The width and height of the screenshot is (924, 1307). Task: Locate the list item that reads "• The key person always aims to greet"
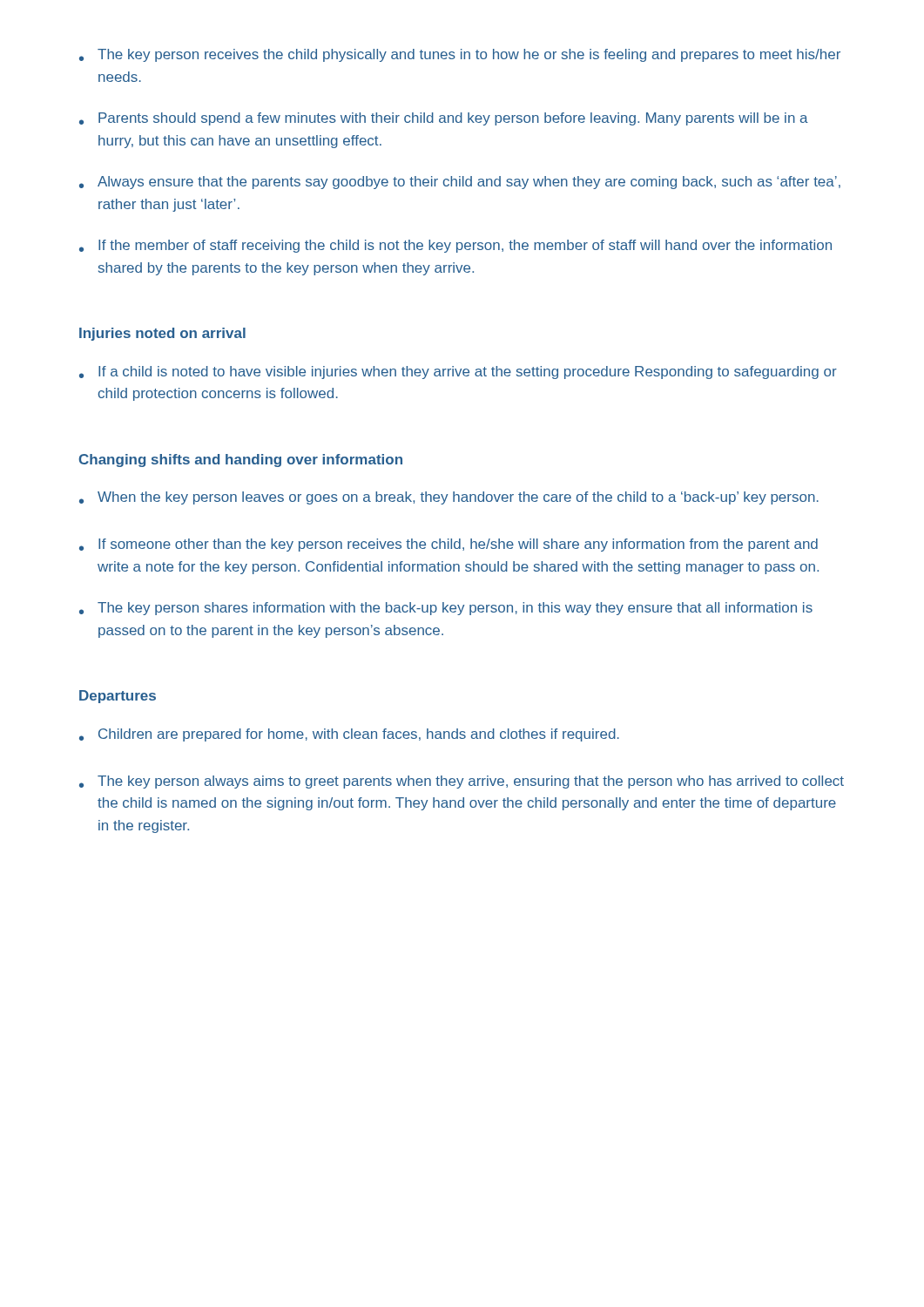(x=462, y=803)
